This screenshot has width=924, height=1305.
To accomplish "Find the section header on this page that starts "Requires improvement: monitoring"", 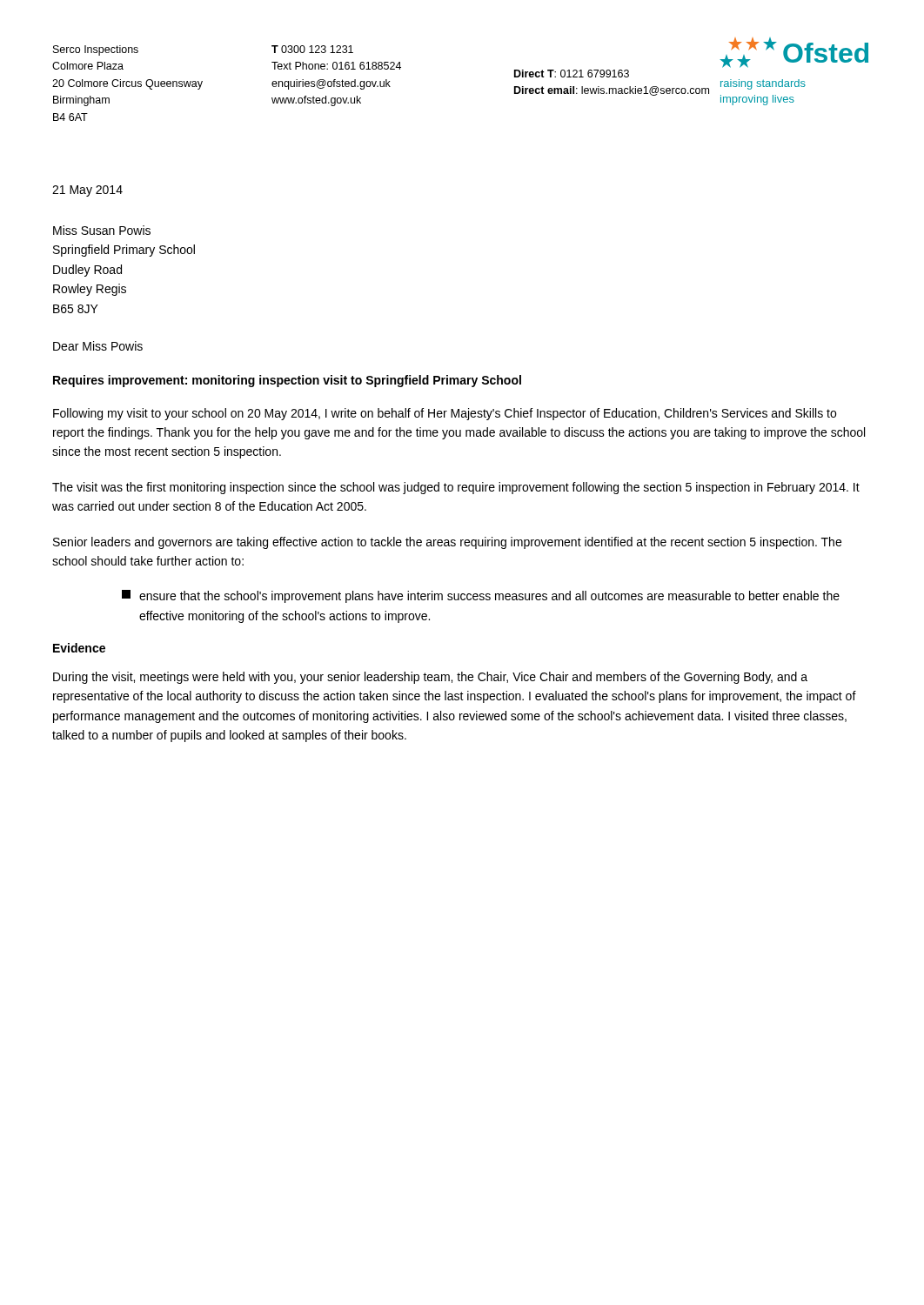I will (x=287, y=380).
